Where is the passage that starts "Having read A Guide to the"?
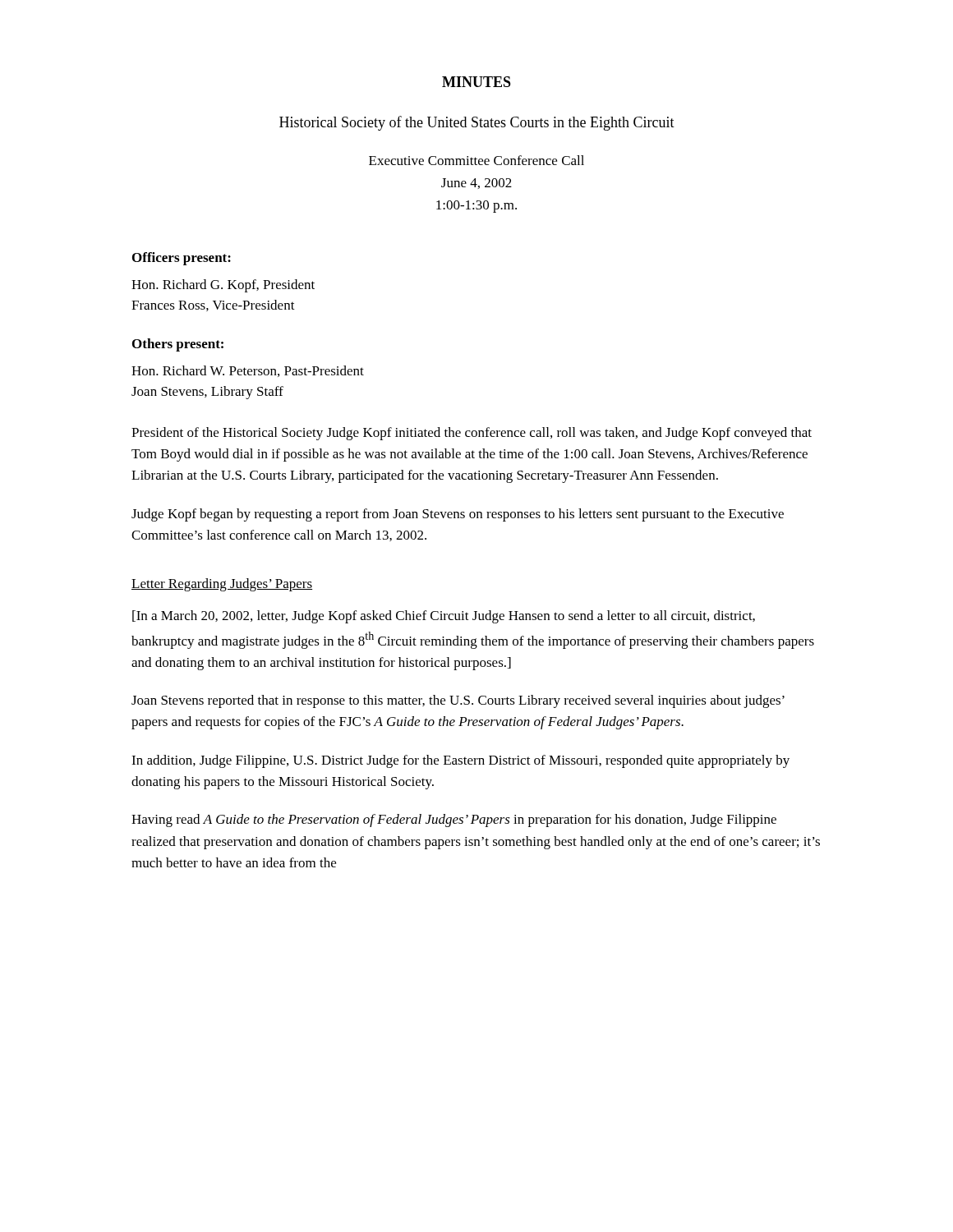This screenshot has width=953, height=1232. point(476,841)
